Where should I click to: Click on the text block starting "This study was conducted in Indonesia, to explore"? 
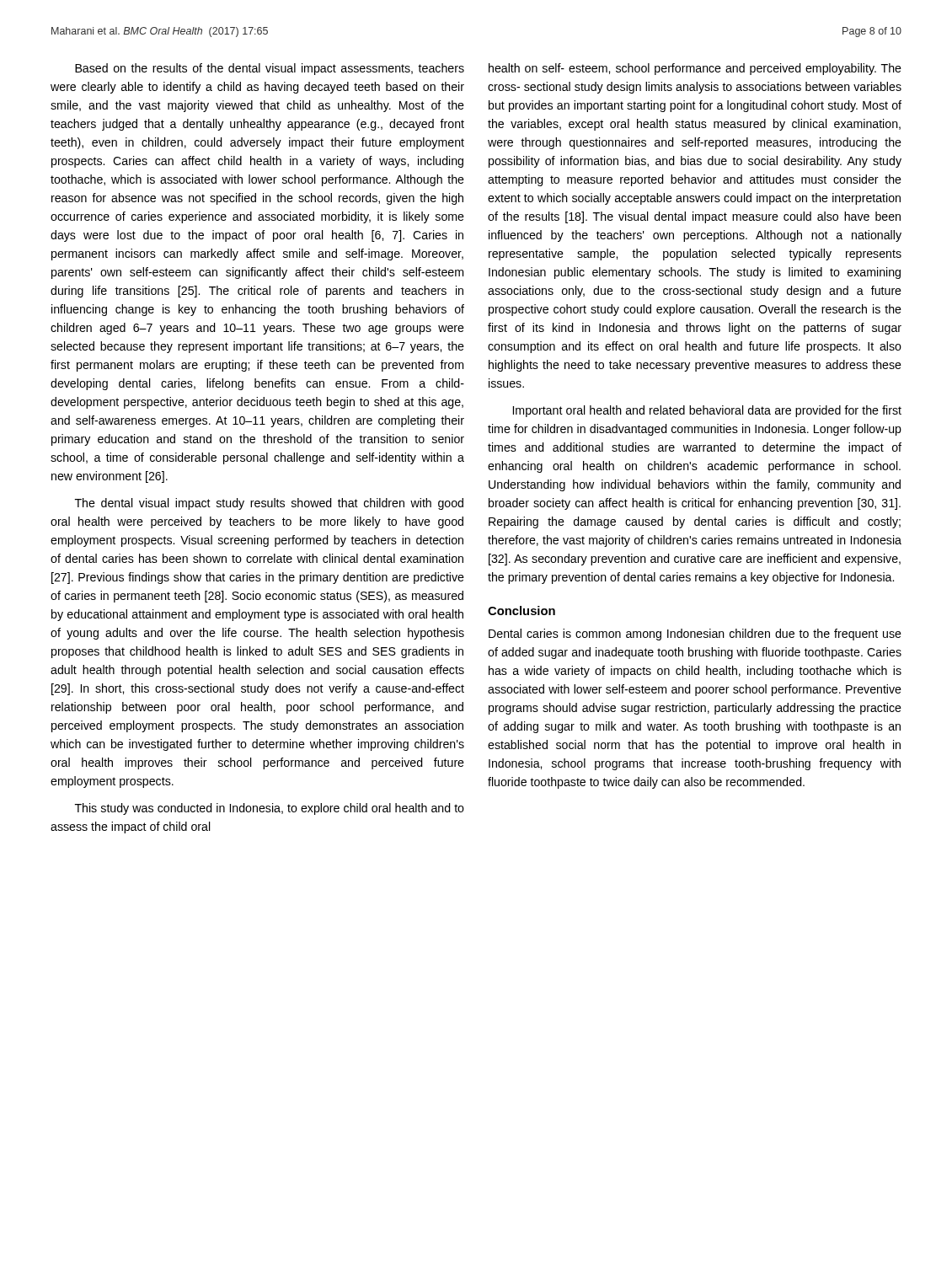click(x=257, y=817)
